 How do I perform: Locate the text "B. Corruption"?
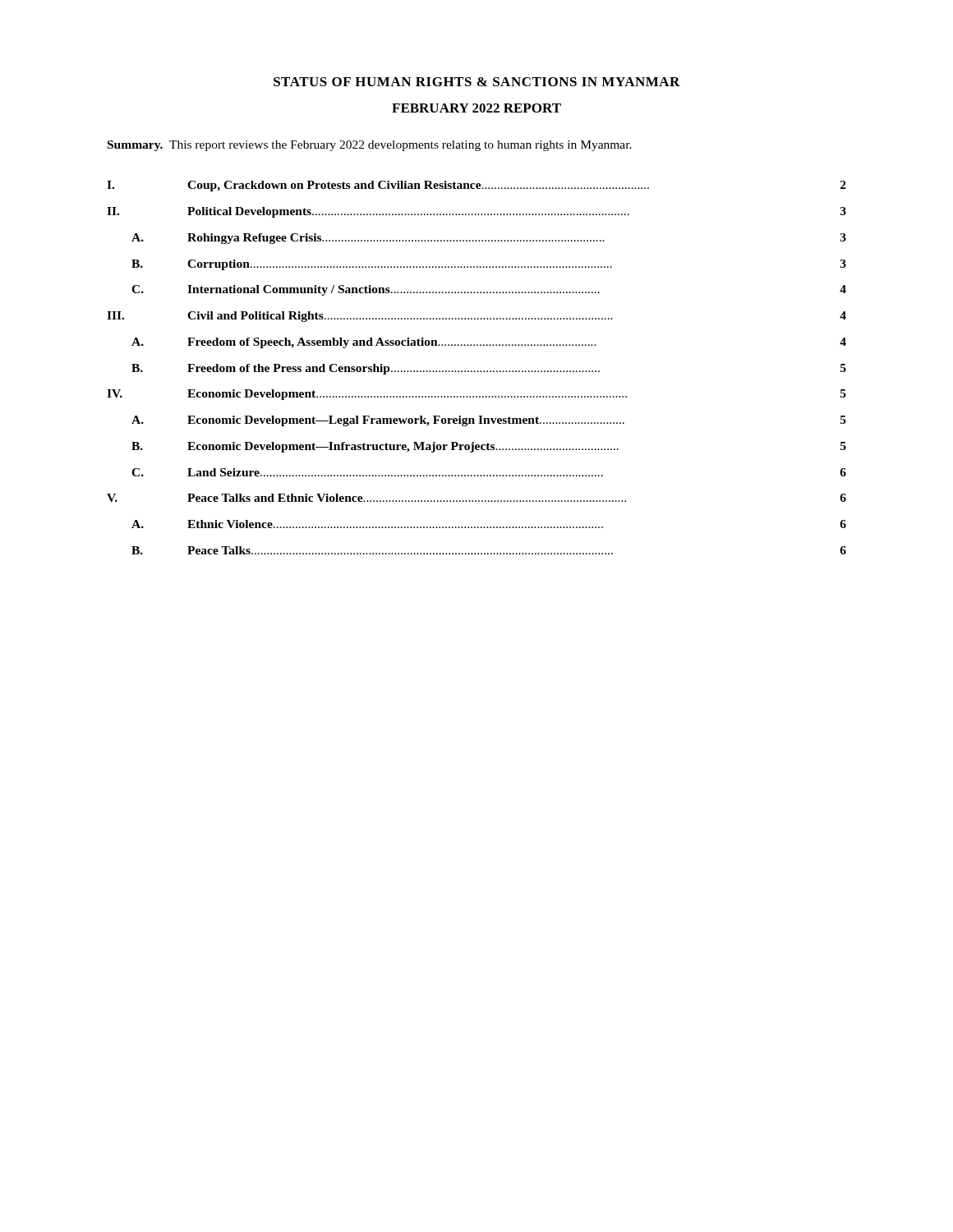pos(476,263)
